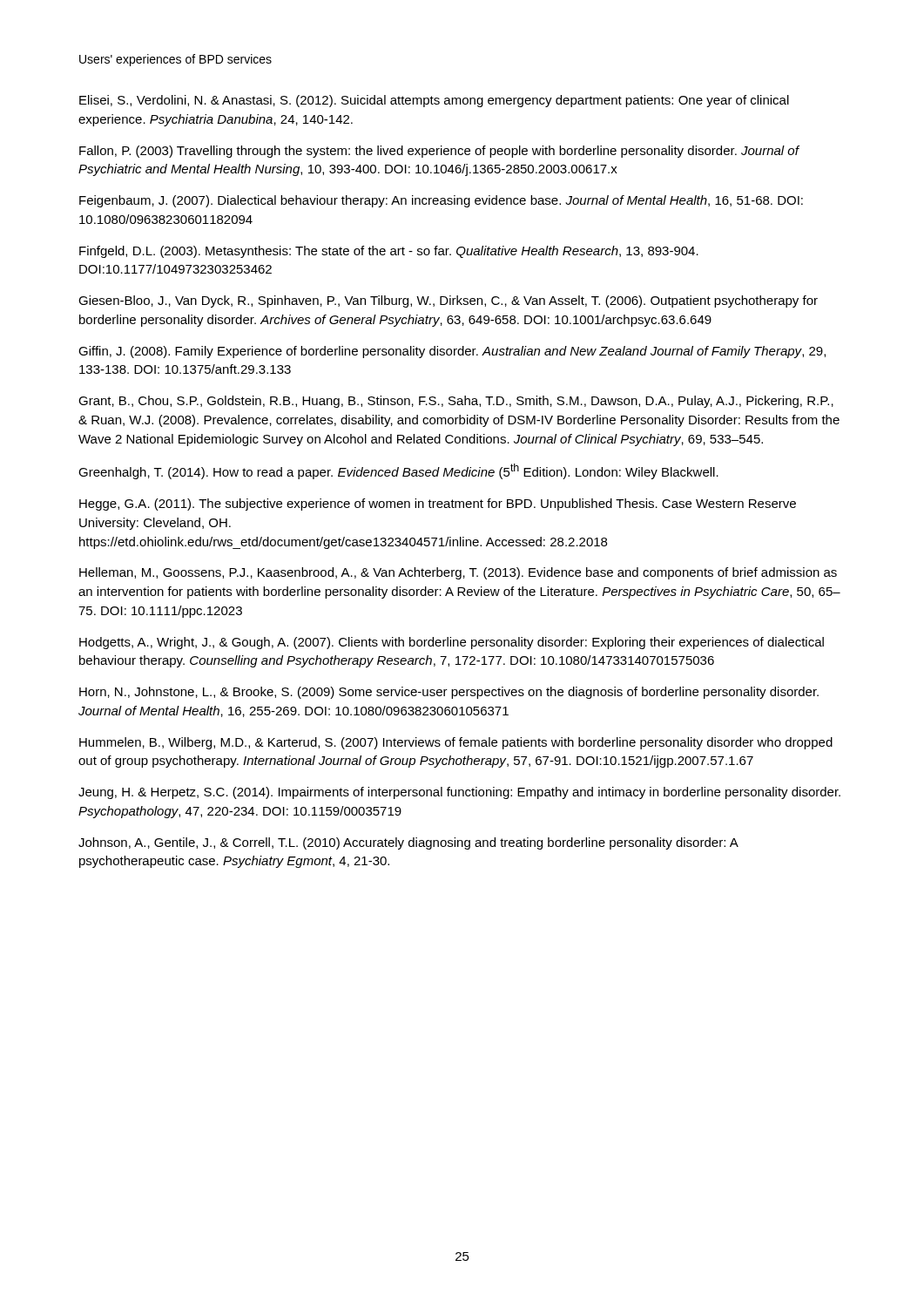This screenshot has width=924, height=1307.
Task: Click the passage that begins "Giffin, J. (2008). Family"
Action: [453, 360]
